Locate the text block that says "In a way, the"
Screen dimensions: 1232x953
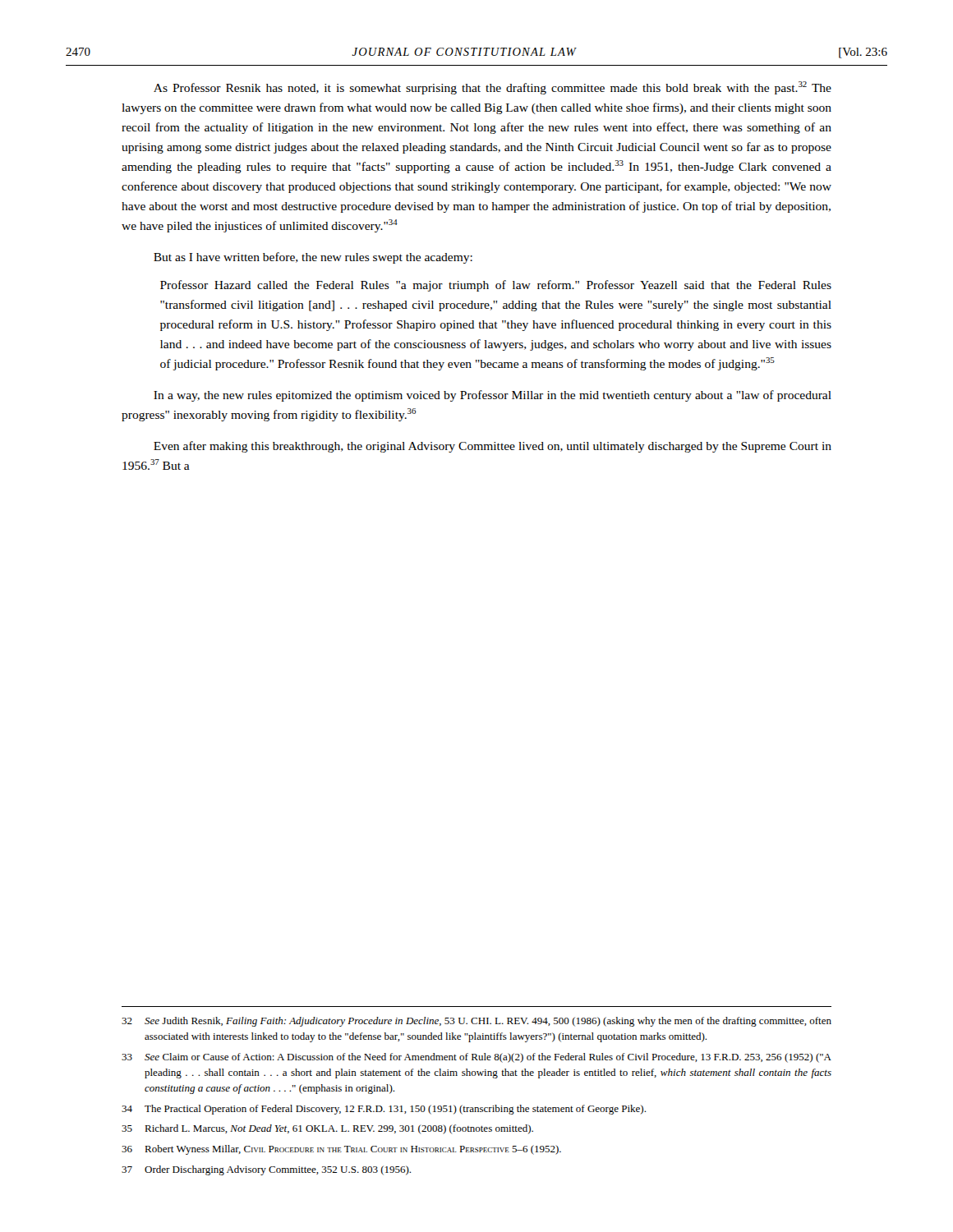pyautogui.click(x=476, y=405)
